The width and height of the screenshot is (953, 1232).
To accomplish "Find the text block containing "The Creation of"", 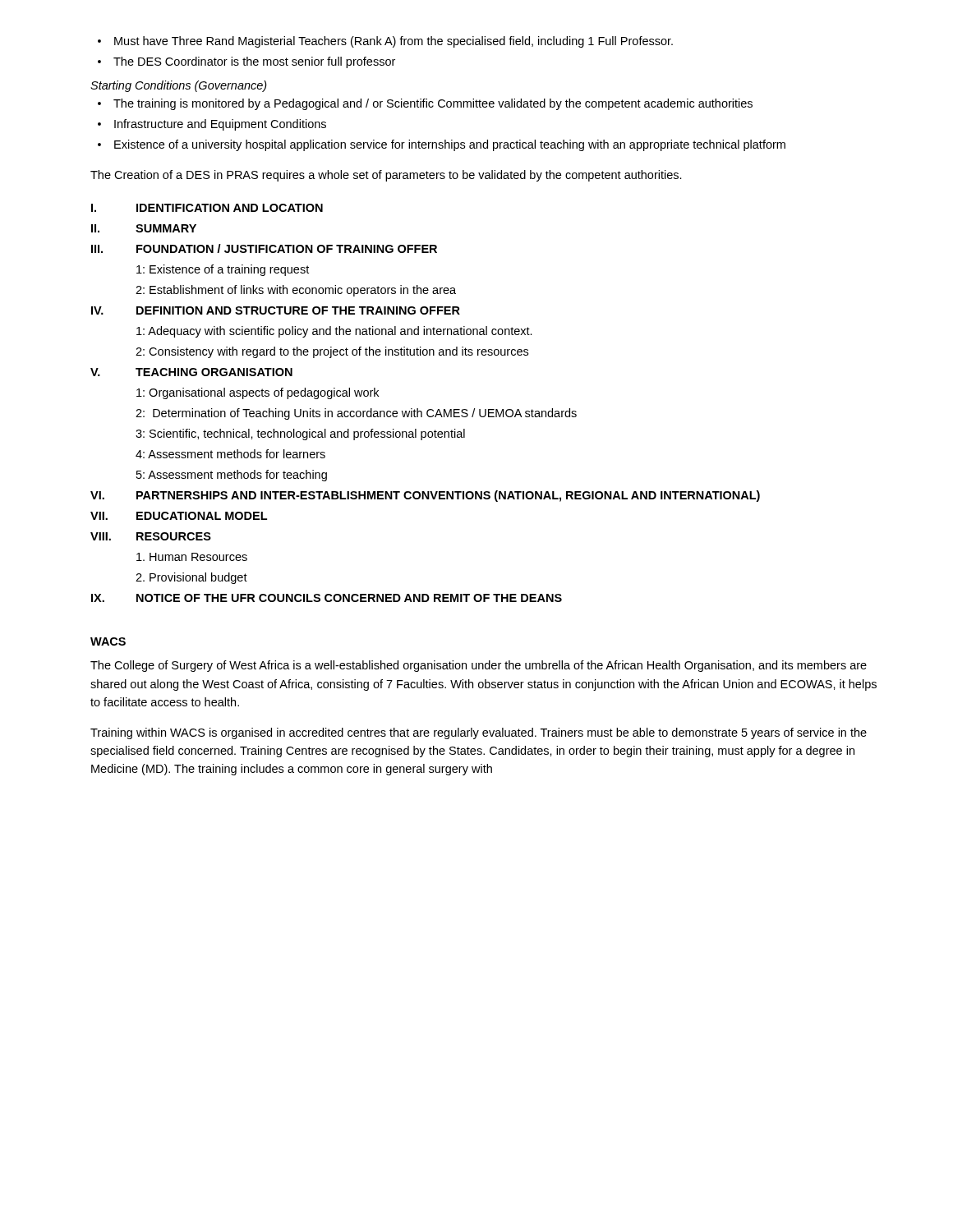I will tap(386, 175).
